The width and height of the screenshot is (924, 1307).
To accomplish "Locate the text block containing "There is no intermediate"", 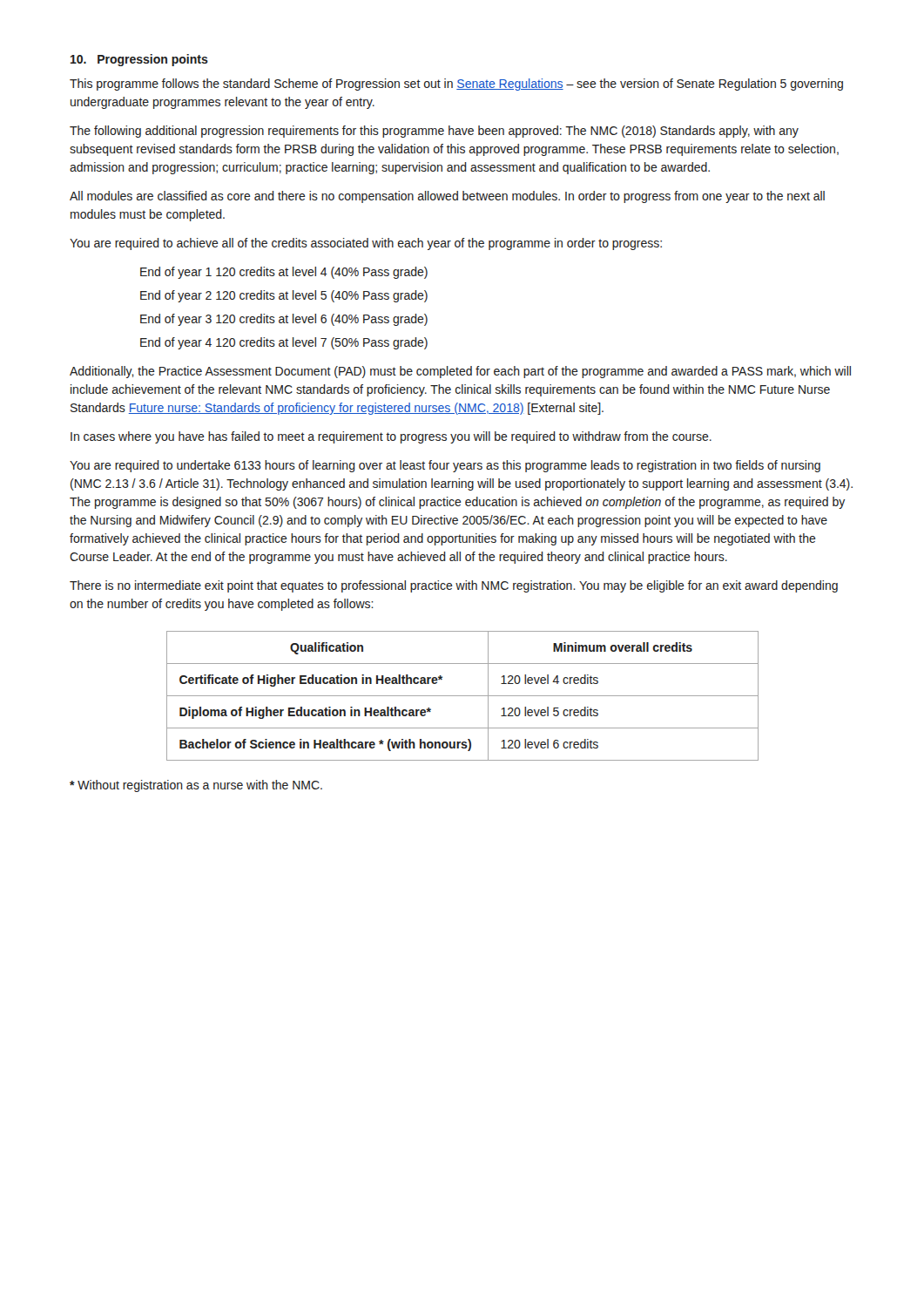I will pos(454,595).
